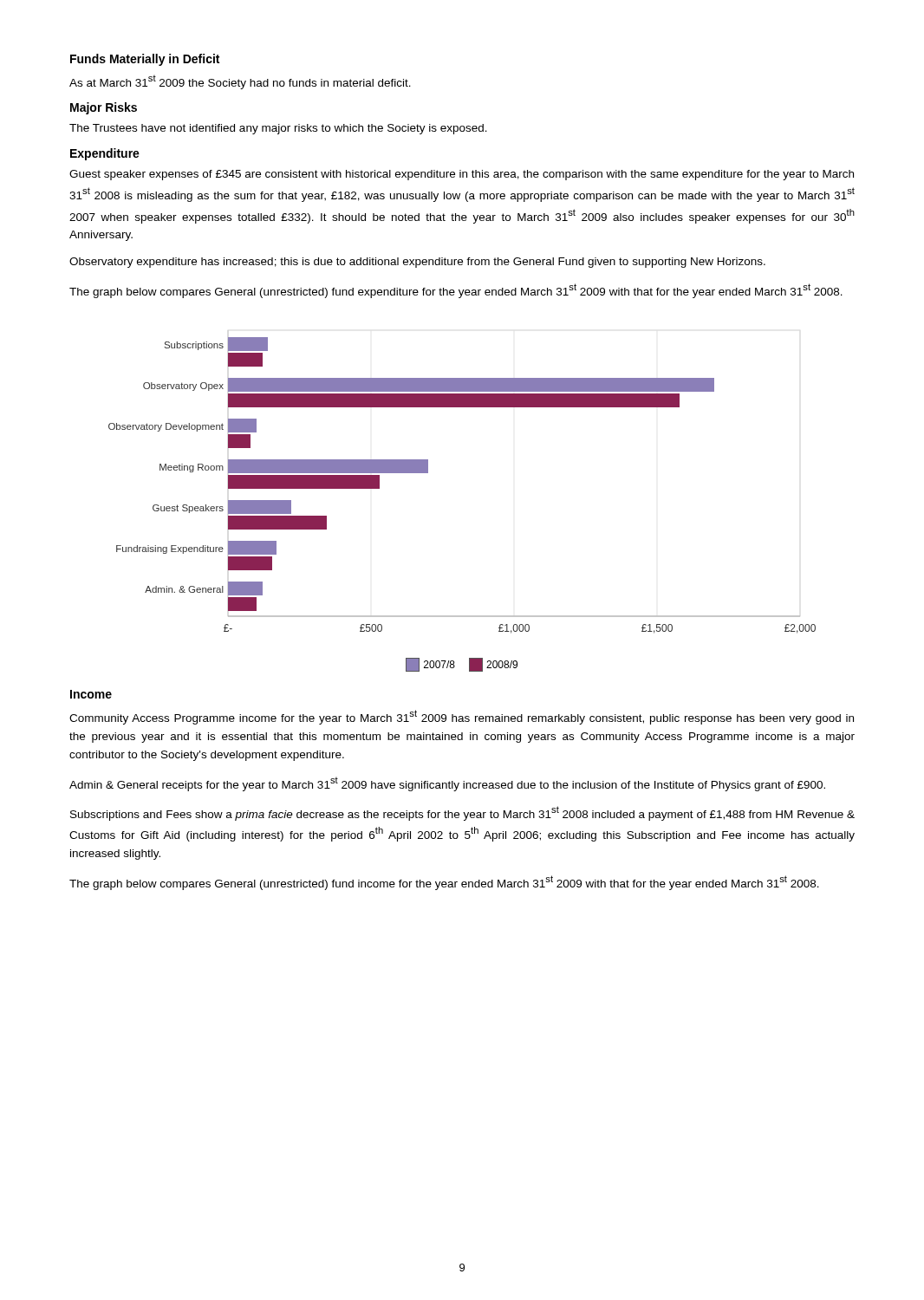Image resolution: width=924 pixels, height=1300 pixels.
Task: Click the passage that begins "Observatory expenditure has"
Action: 418,261
